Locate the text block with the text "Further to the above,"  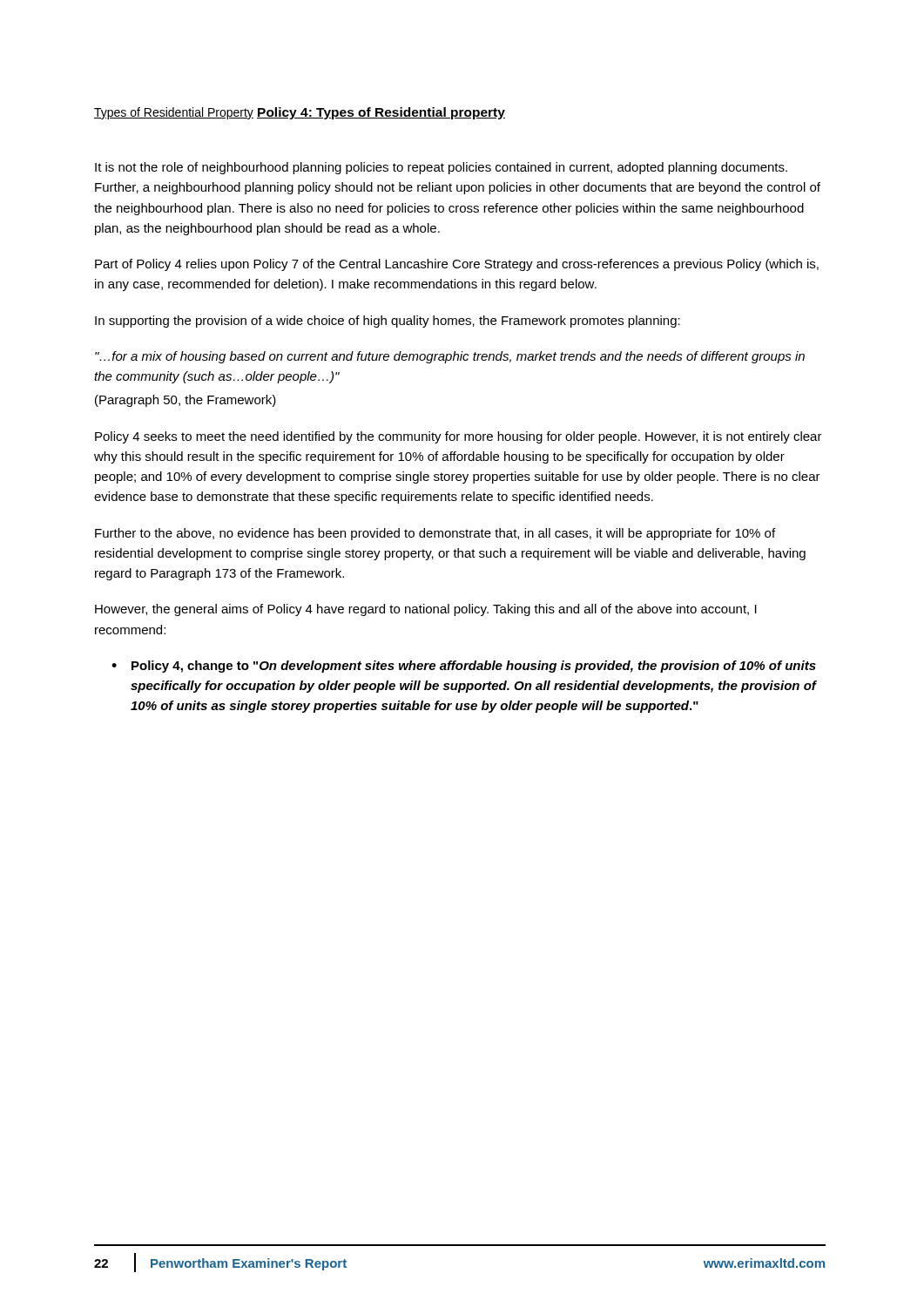point(450,553)
